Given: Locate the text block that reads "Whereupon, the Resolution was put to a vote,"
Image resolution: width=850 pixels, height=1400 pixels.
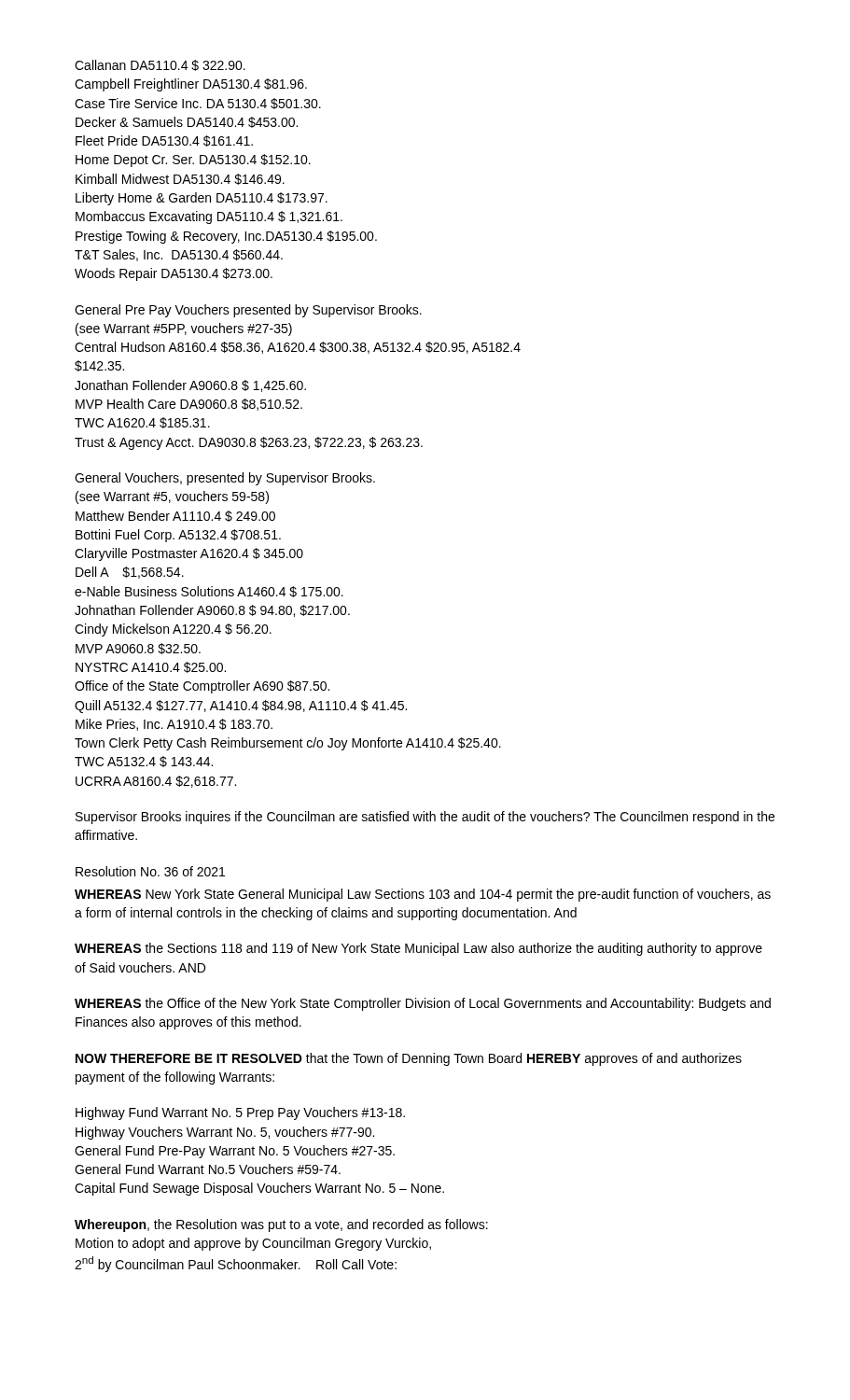Looking at the screenshot, I should 425,1245.
